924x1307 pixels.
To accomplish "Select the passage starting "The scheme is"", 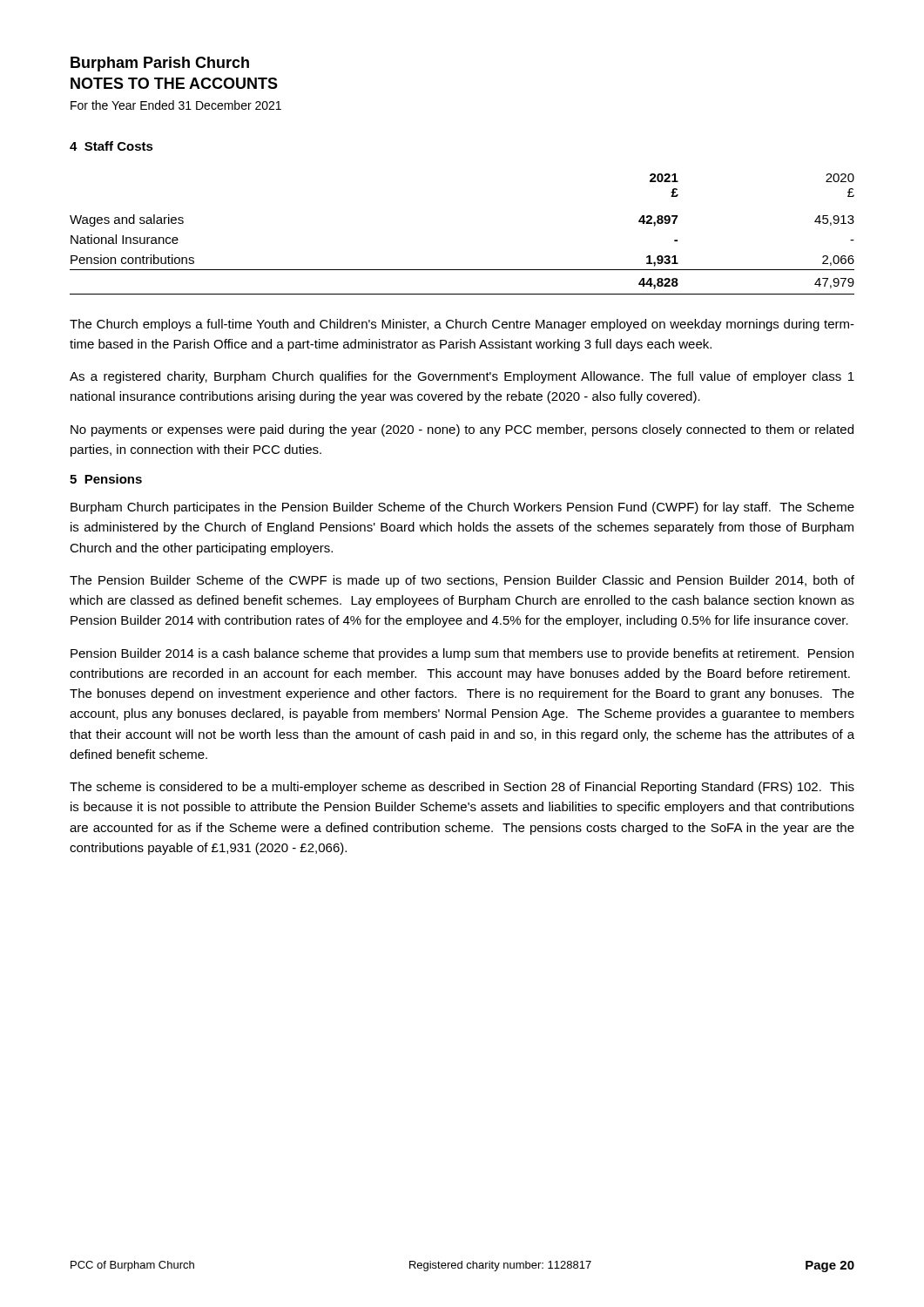I will pos(462,817).
